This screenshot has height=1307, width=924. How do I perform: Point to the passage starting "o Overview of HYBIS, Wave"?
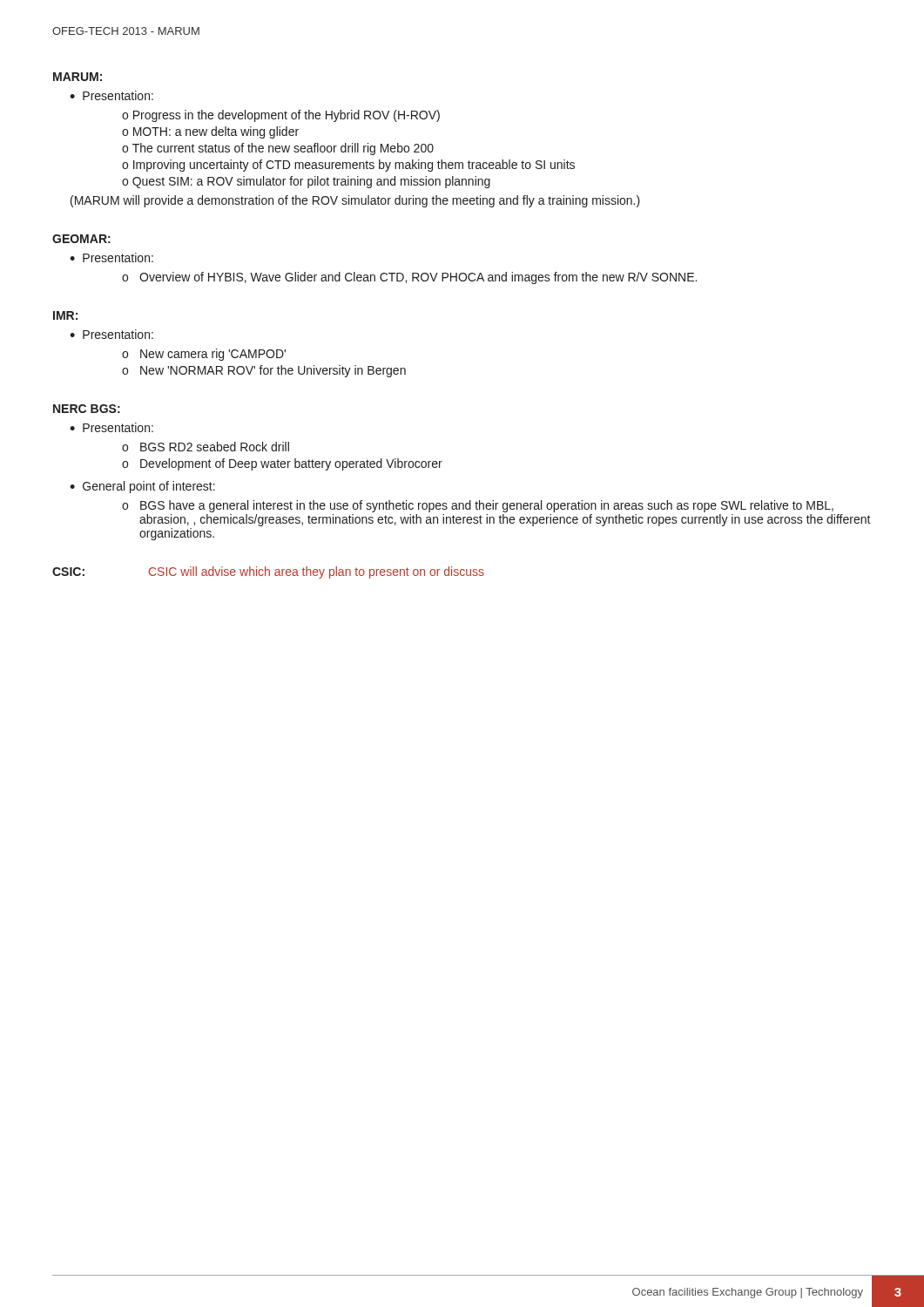(x=410, y=277)
